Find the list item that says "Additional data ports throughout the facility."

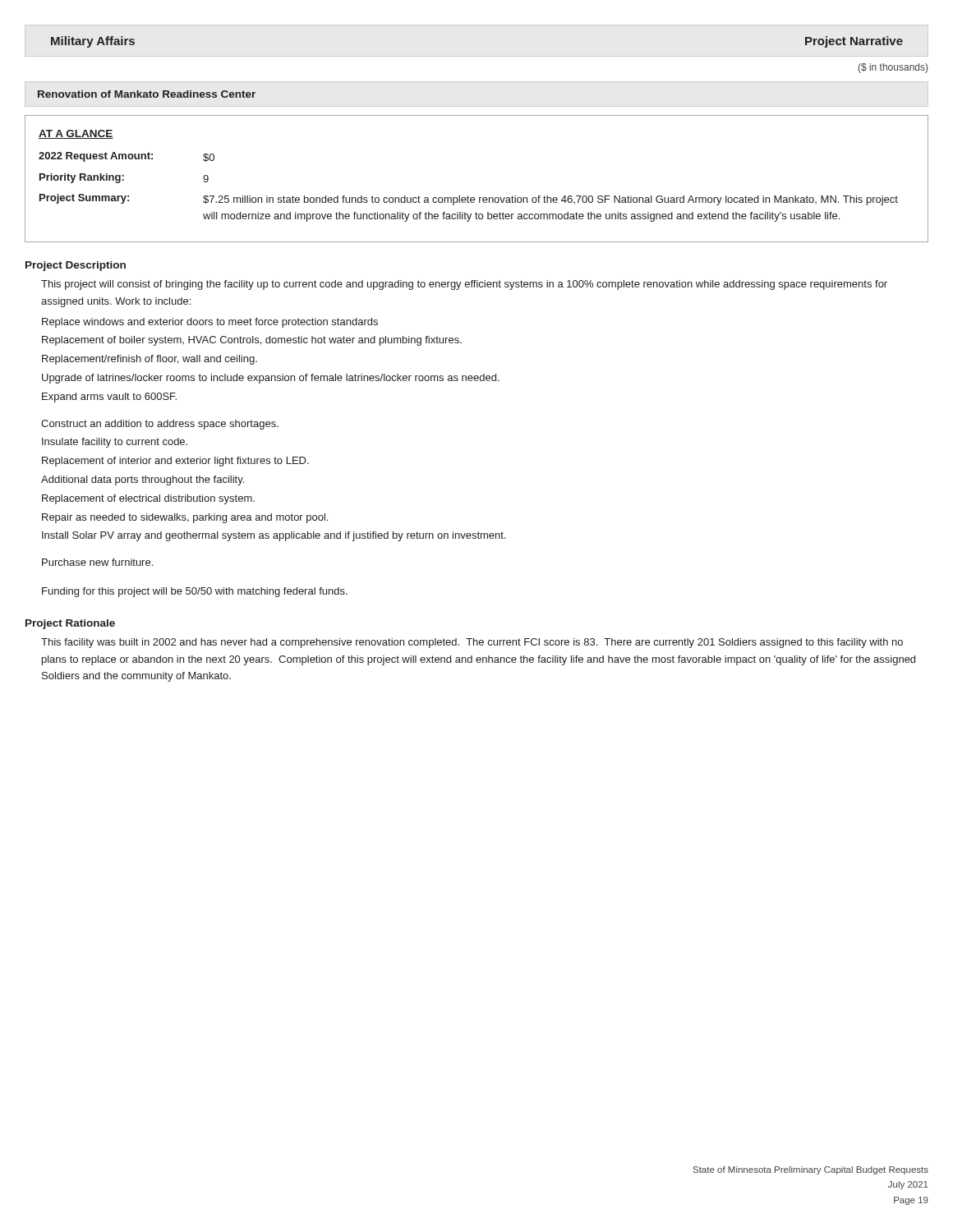143,479
